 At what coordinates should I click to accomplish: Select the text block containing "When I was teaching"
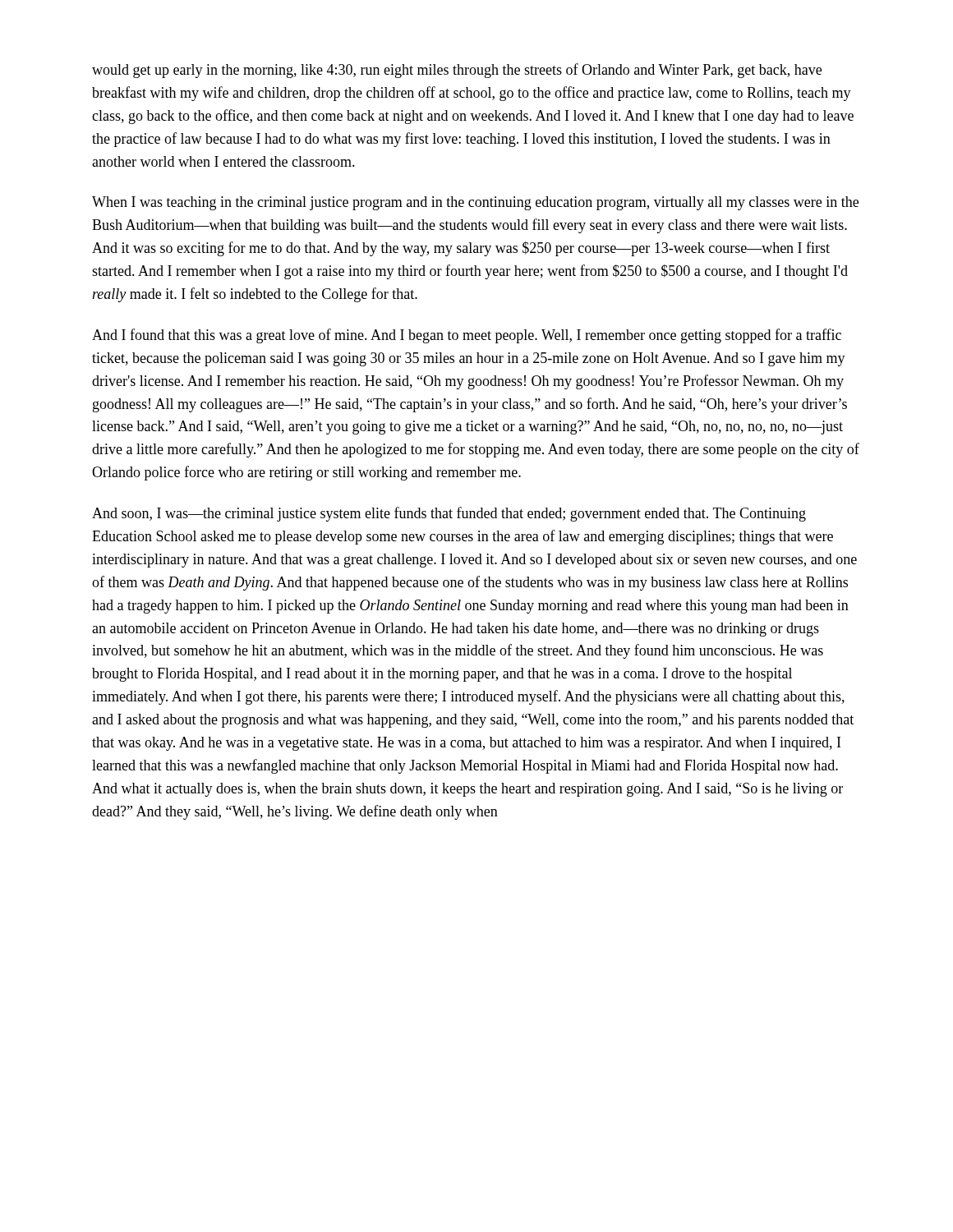click(476, 248)
